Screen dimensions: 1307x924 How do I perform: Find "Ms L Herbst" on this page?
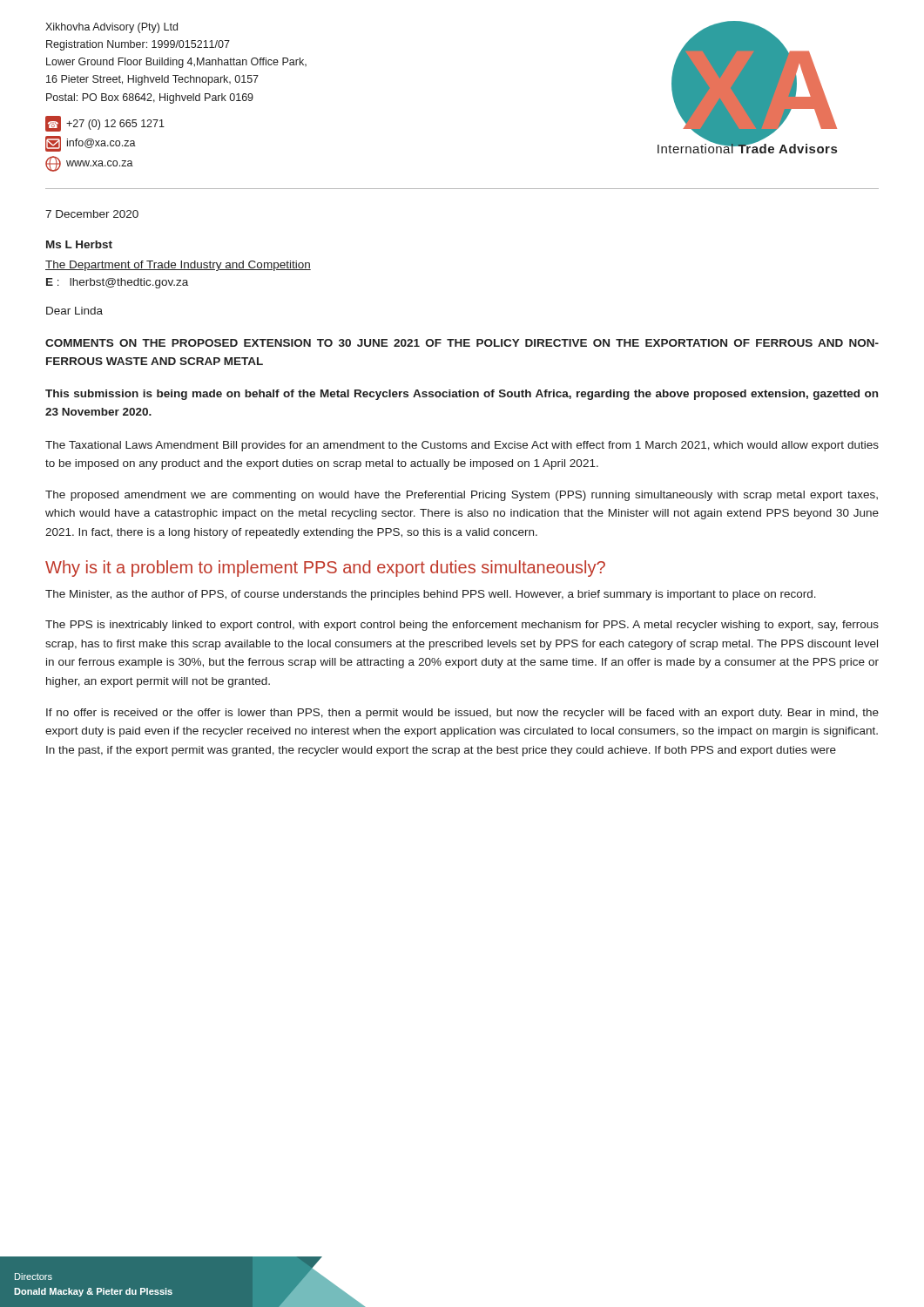point(79,244)
